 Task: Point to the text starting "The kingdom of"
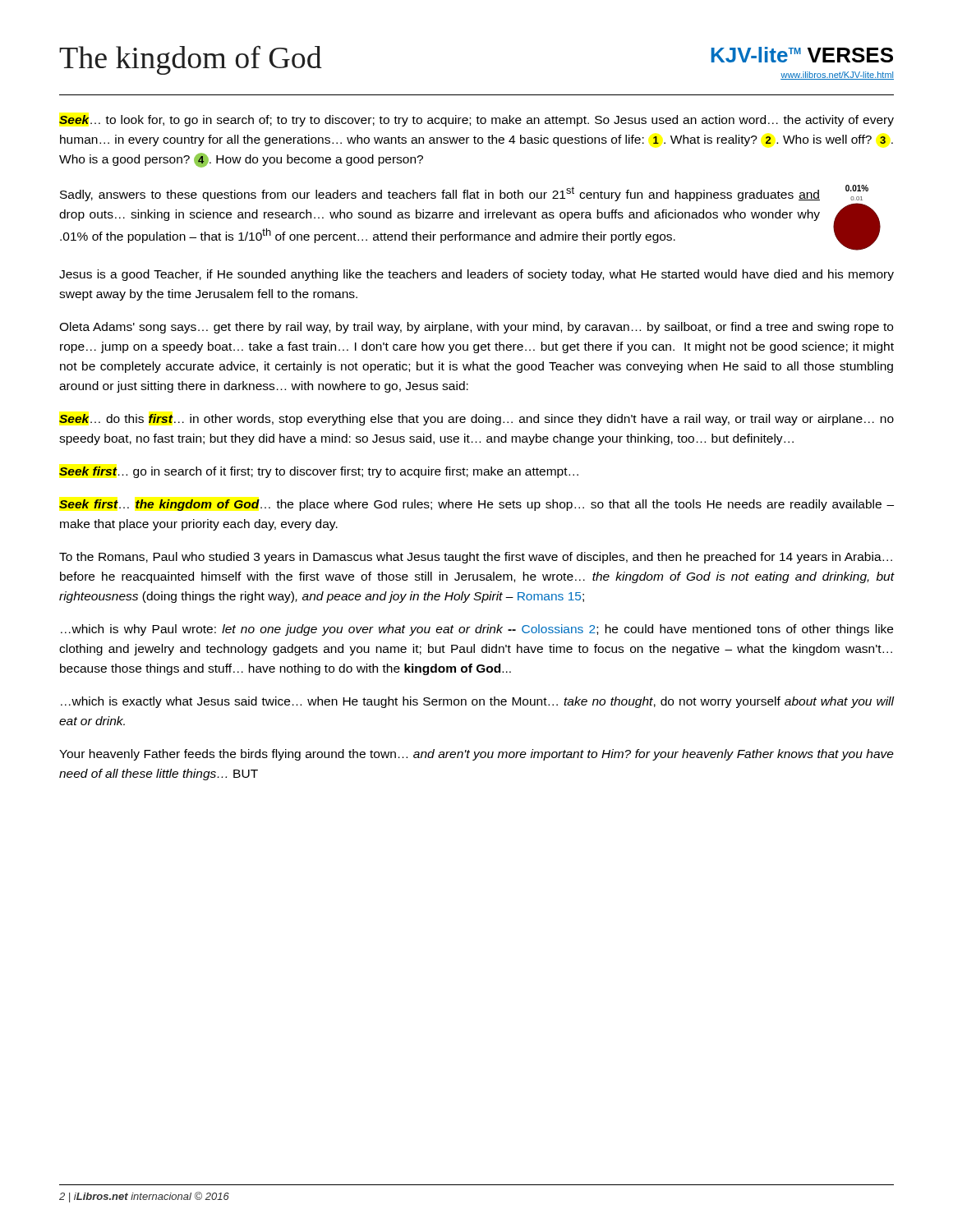coord(191,57)
